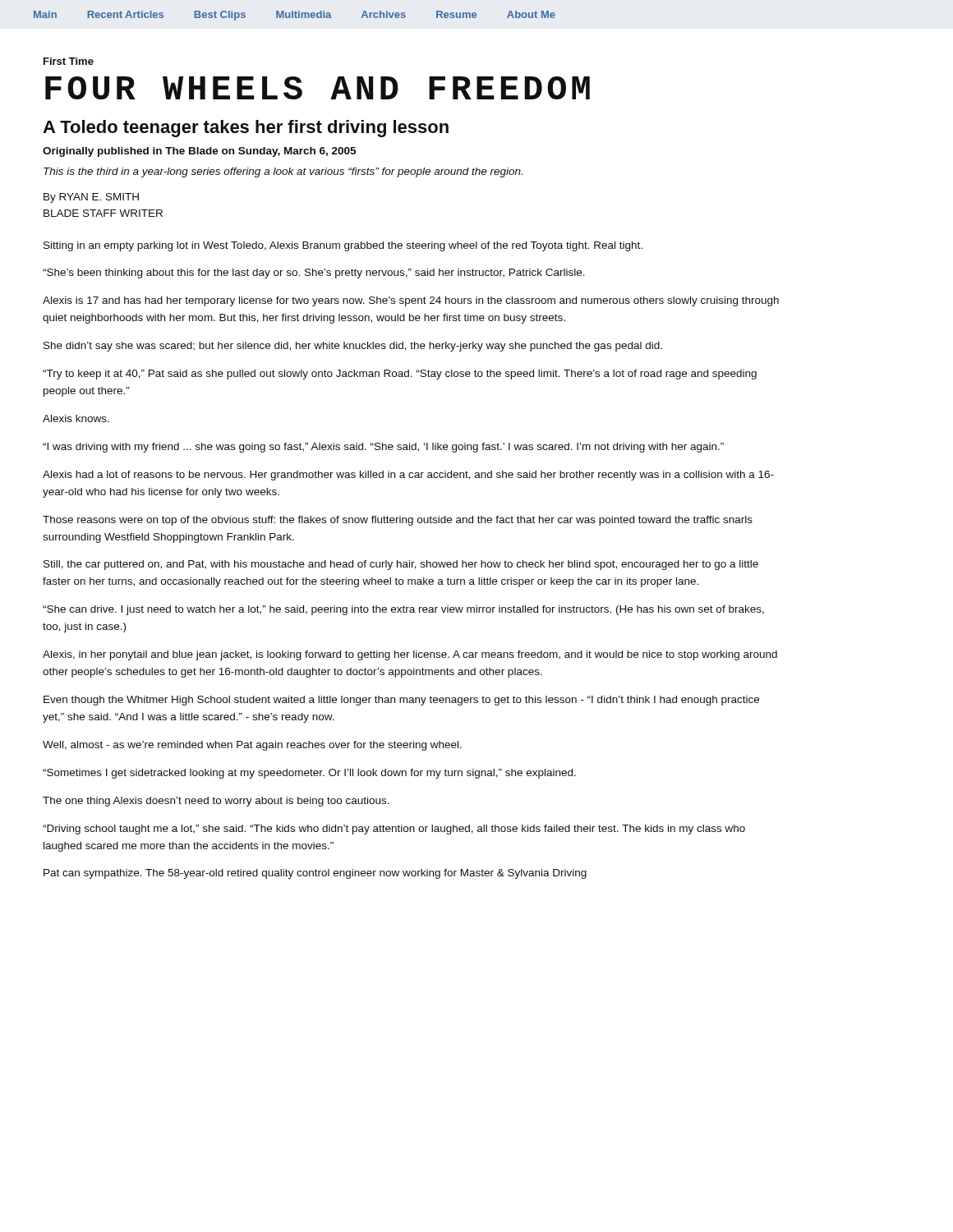The height and width of the screenshot is (1232, 953).
Task: Select the element starting "“She’s been thinking about this for"
Action: [314, 273]
